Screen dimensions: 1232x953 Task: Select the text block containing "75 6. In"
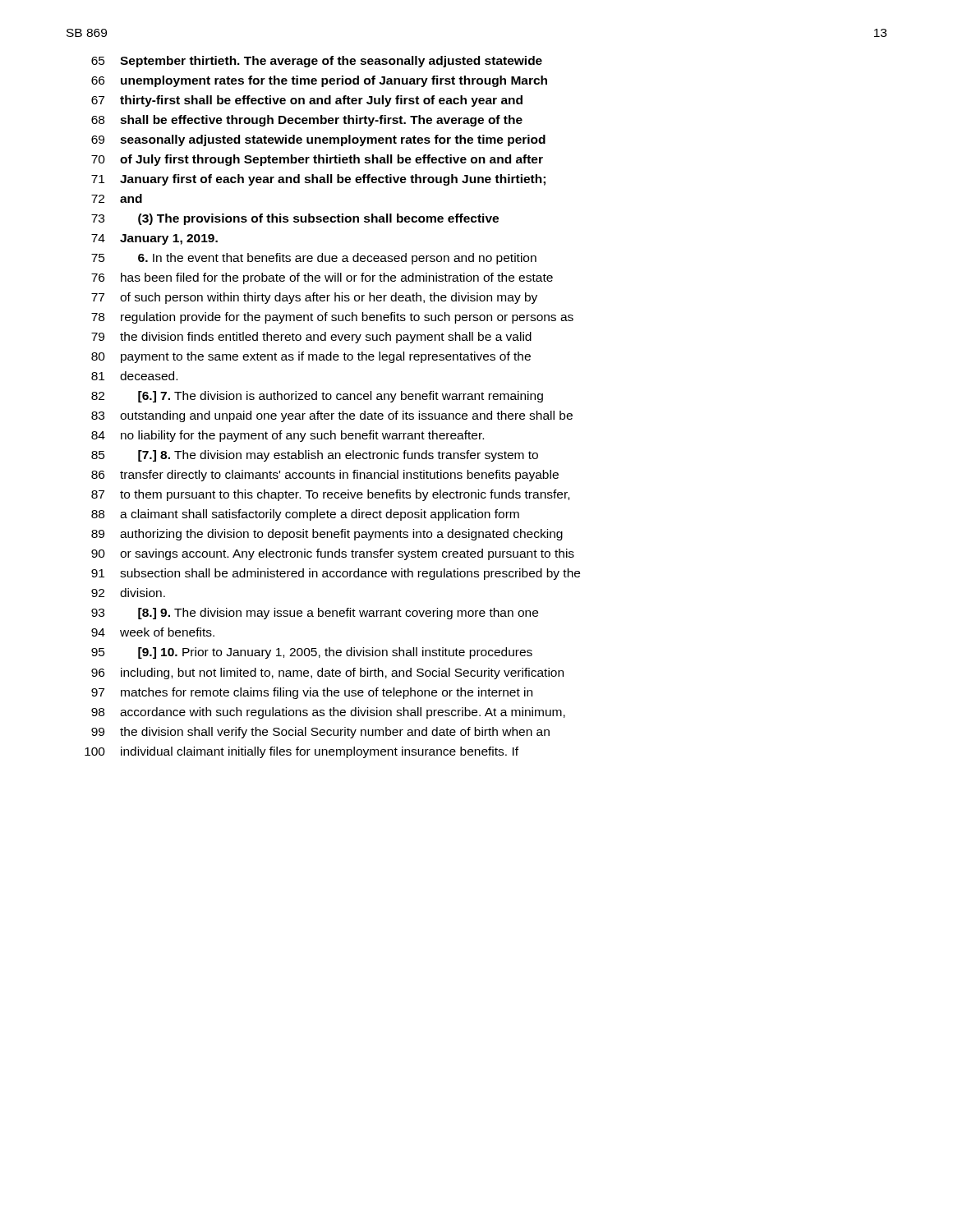(x=476, y=317)
